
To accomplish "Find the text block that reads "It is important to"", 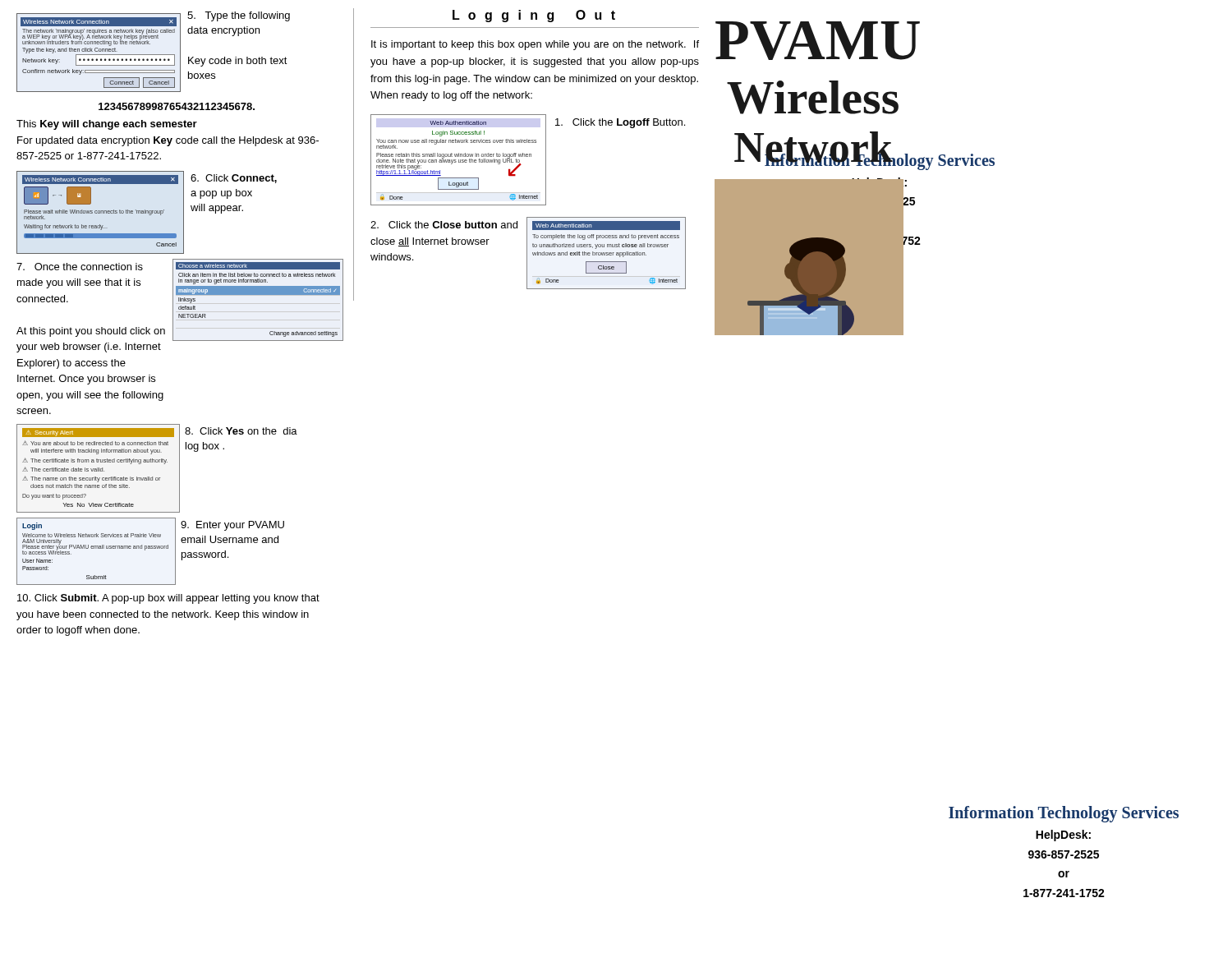I will pos(535,70).
